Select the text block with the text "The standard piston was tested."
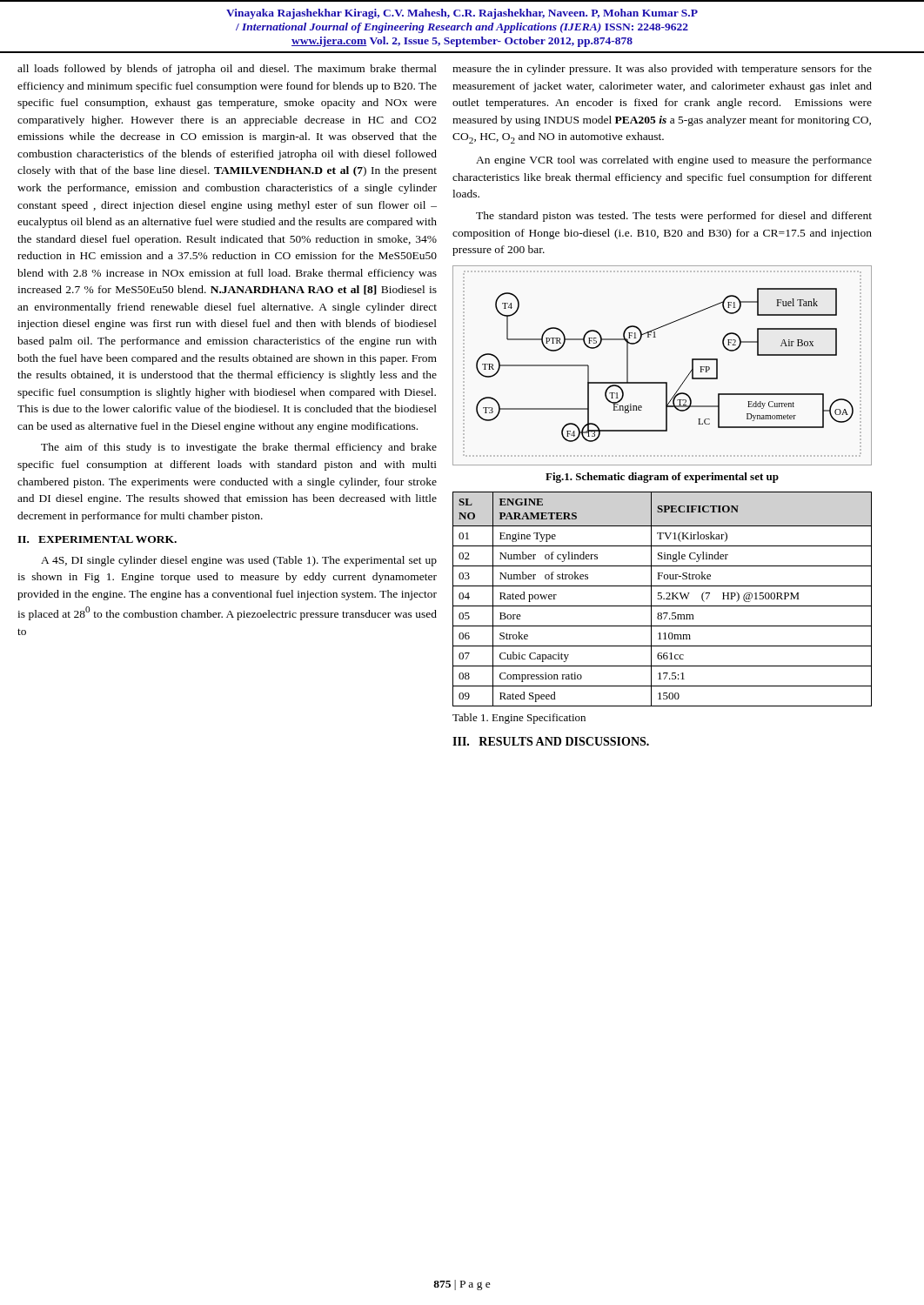The width and height of the screenshot is (924, 1305). pyautogui.click(x=662, y=233)
